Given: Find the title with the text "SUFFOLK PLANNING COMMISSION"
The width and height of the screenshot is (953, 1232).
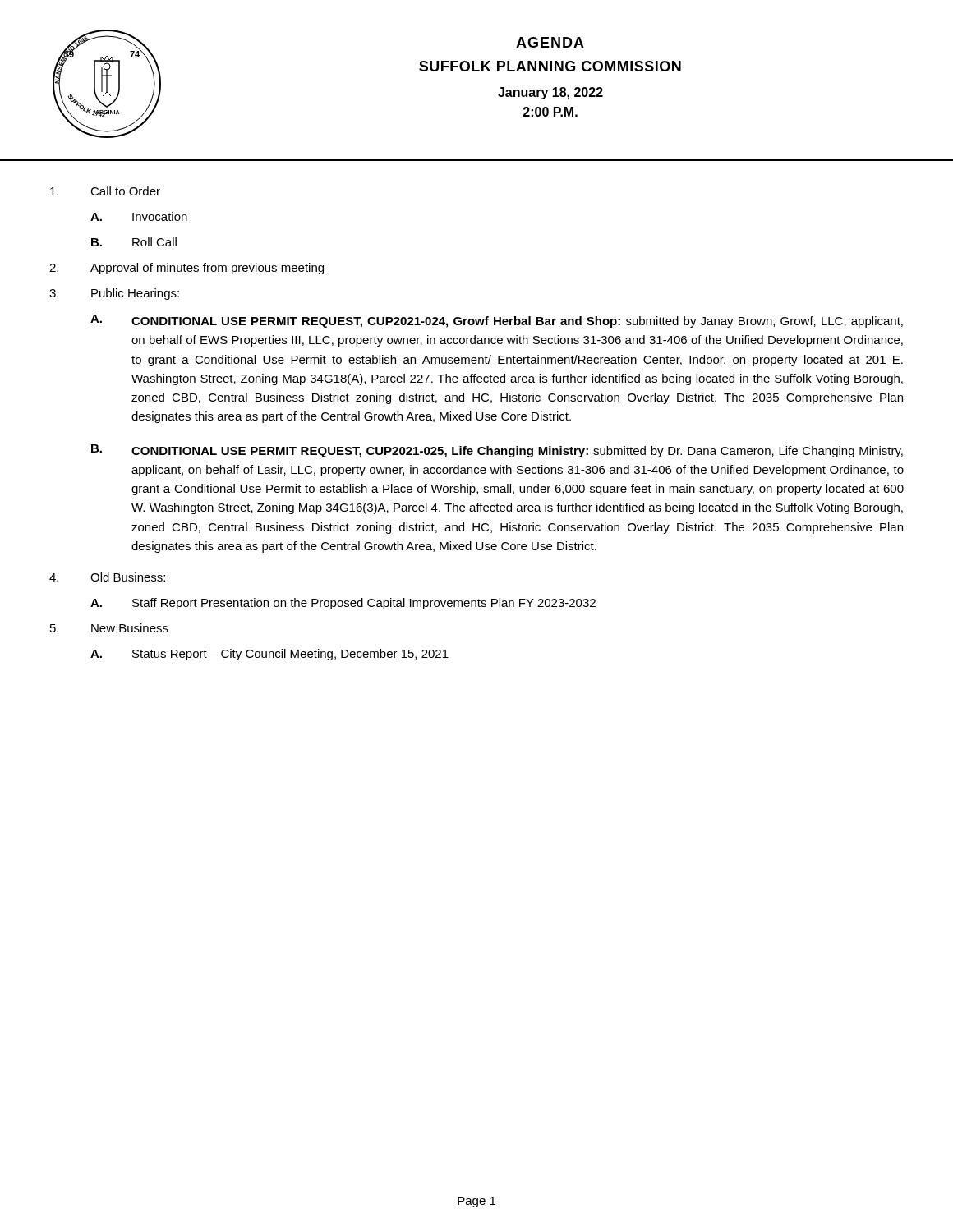Looking at the screenshot, I should 550,67.
